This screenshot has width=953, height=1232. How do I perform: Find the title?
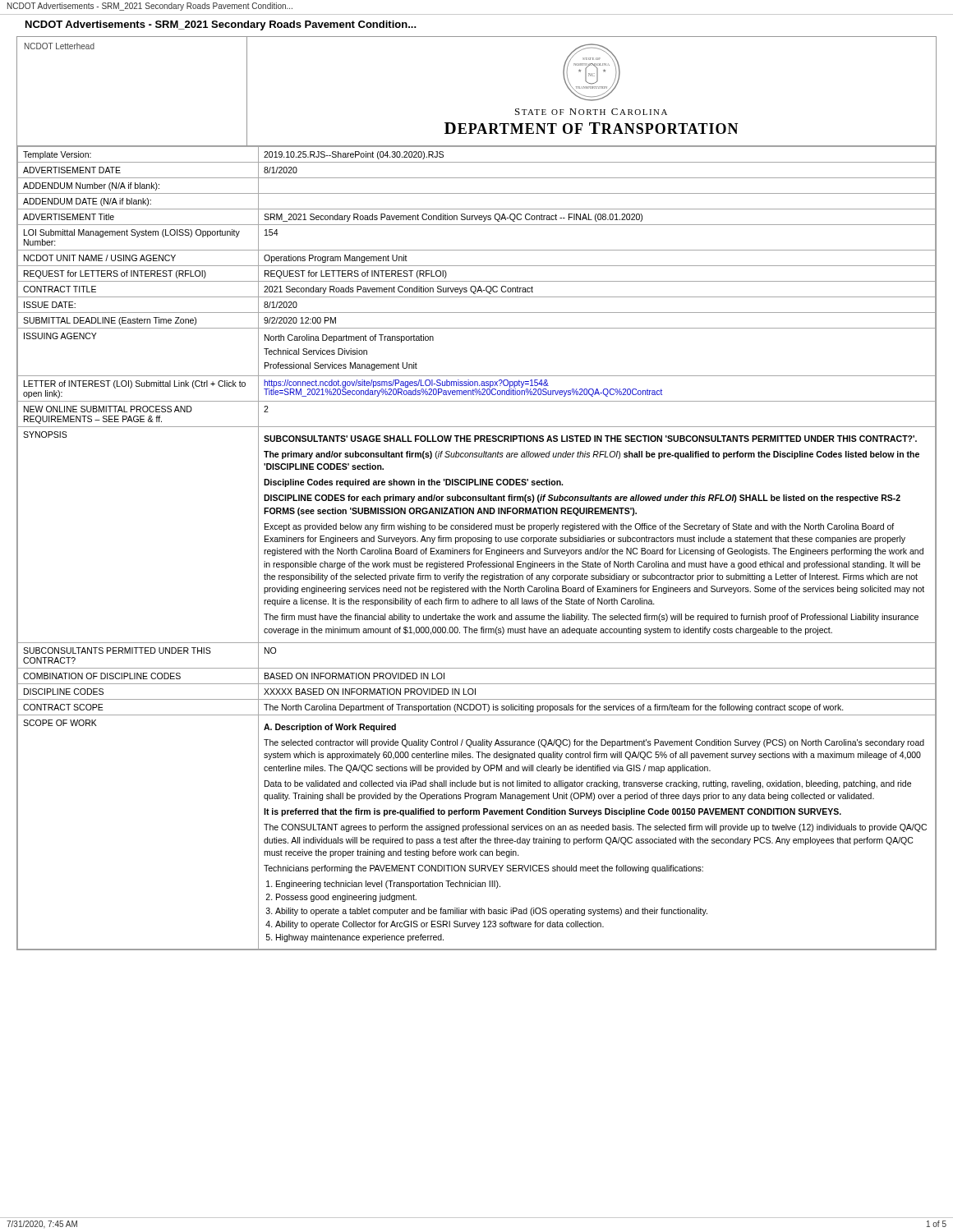point(221,24)
